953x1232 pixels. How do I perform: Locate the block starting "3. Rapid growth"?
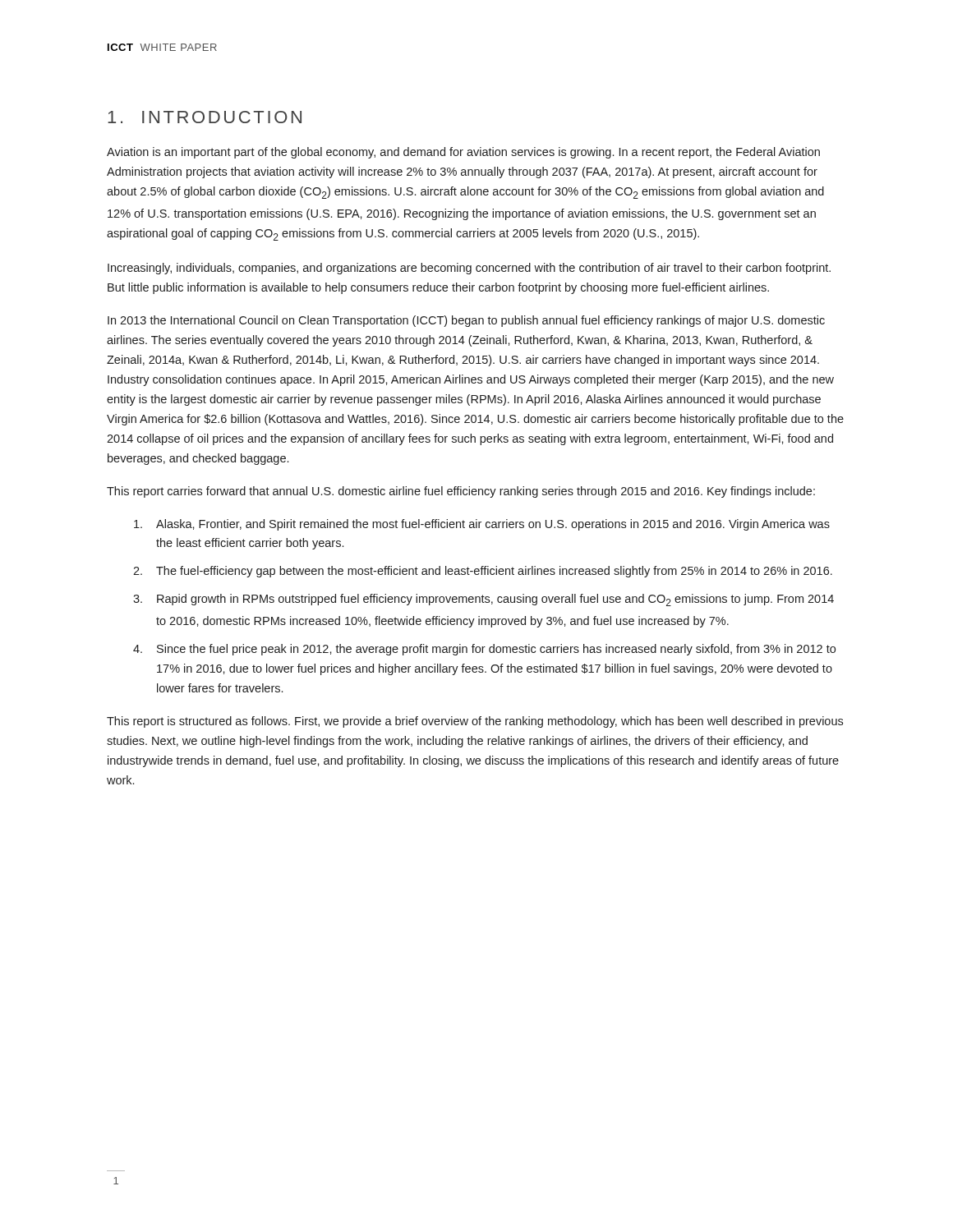[490, 611]
